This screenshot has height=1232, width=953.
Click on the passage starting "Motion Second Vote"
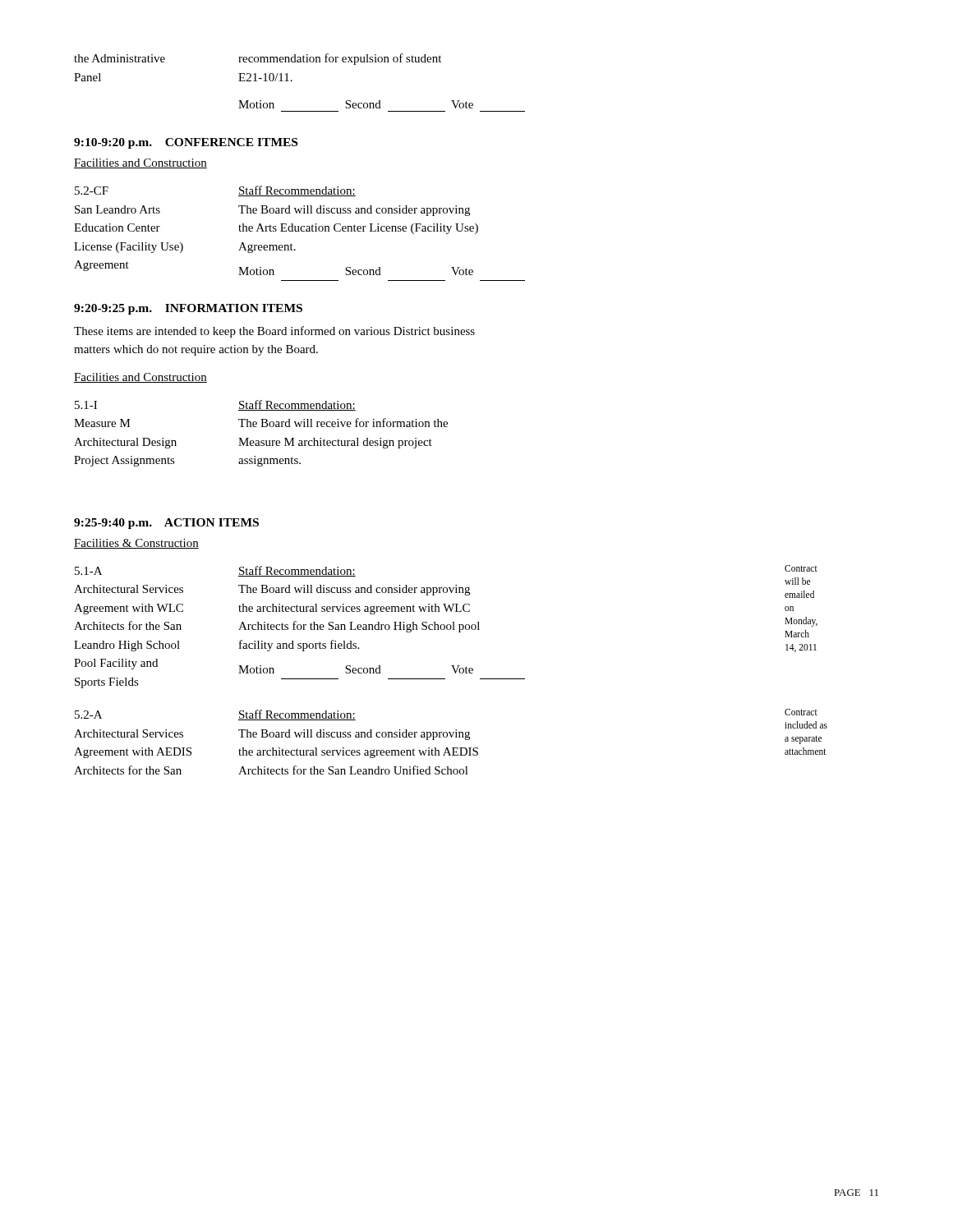click(x=382, y=105)
